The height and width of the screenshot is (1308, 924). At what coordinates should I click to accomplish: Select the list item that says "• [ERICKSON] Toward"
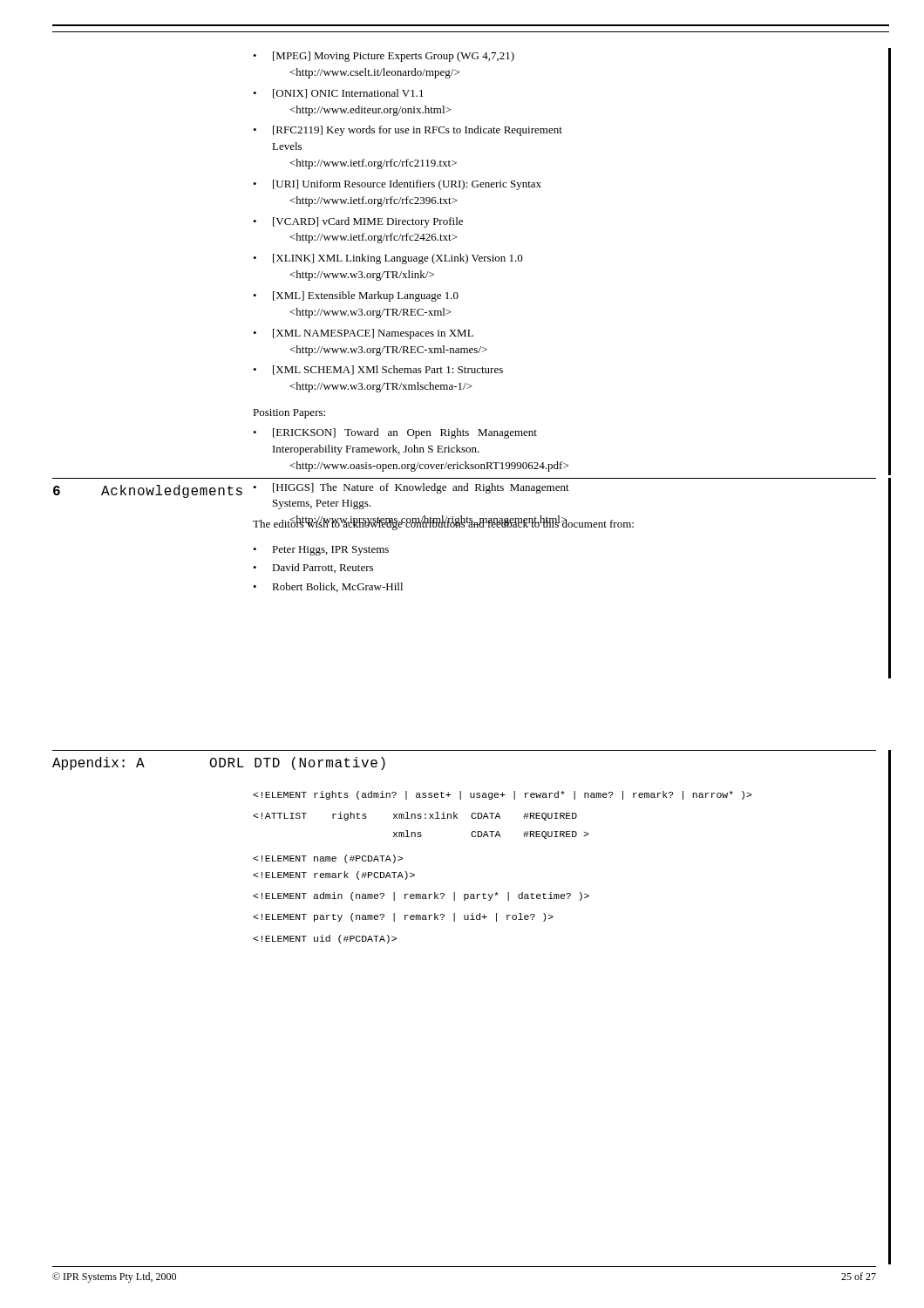(x=411, y=449)
